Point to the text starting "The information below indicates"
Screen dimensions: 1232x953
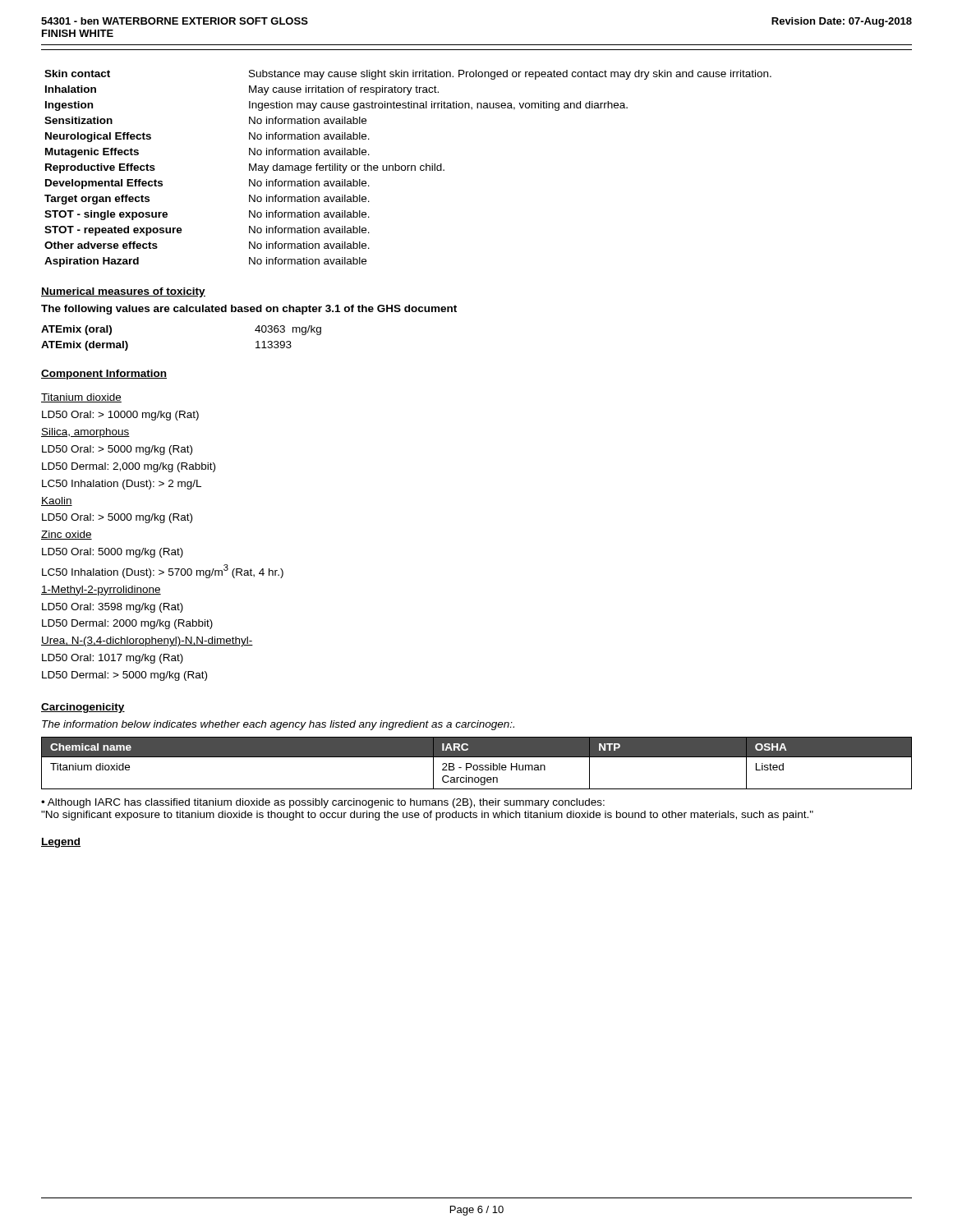(278, 724)
